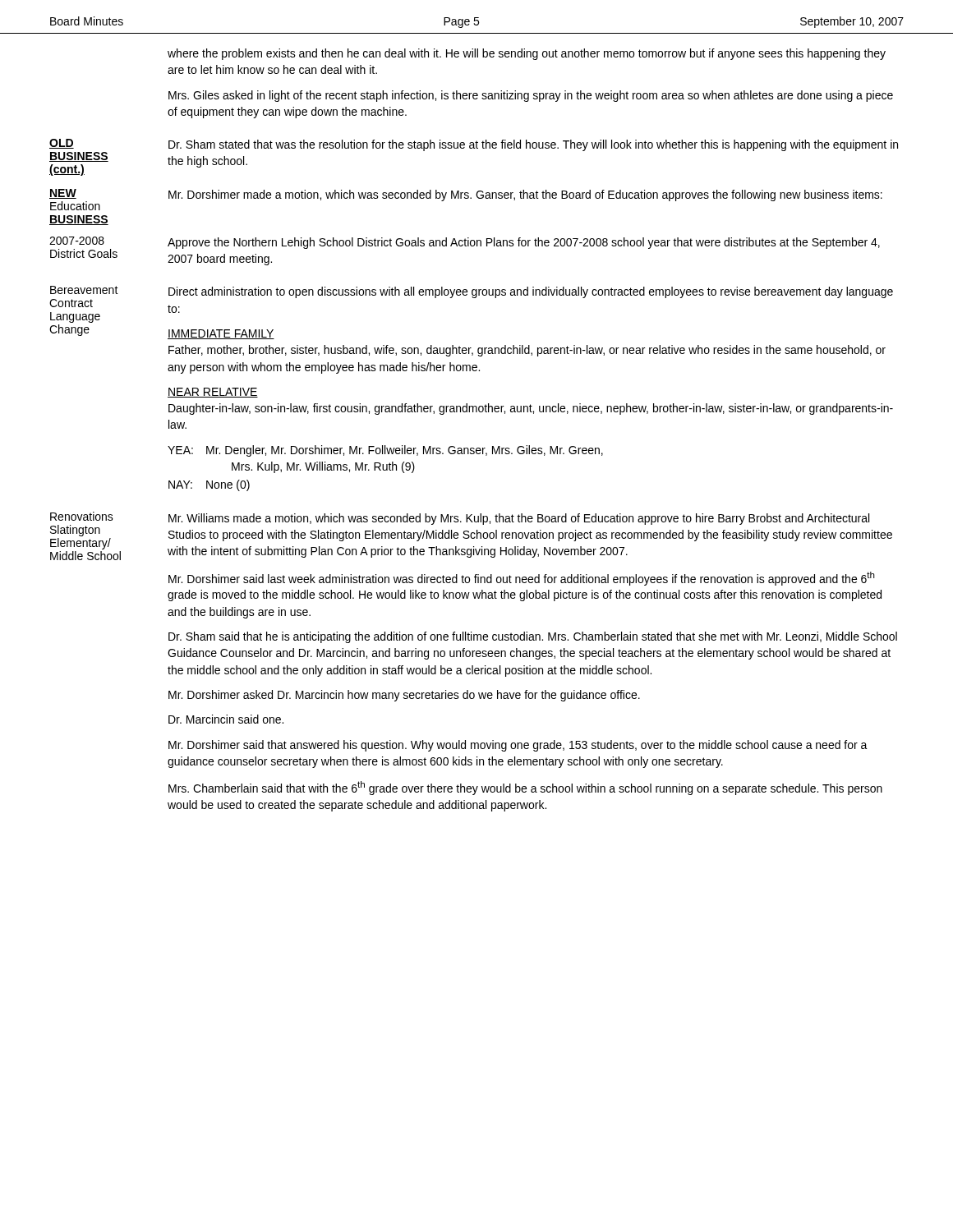Click on the section header with the text "2007-2008District Goals"

coord(83,247)
